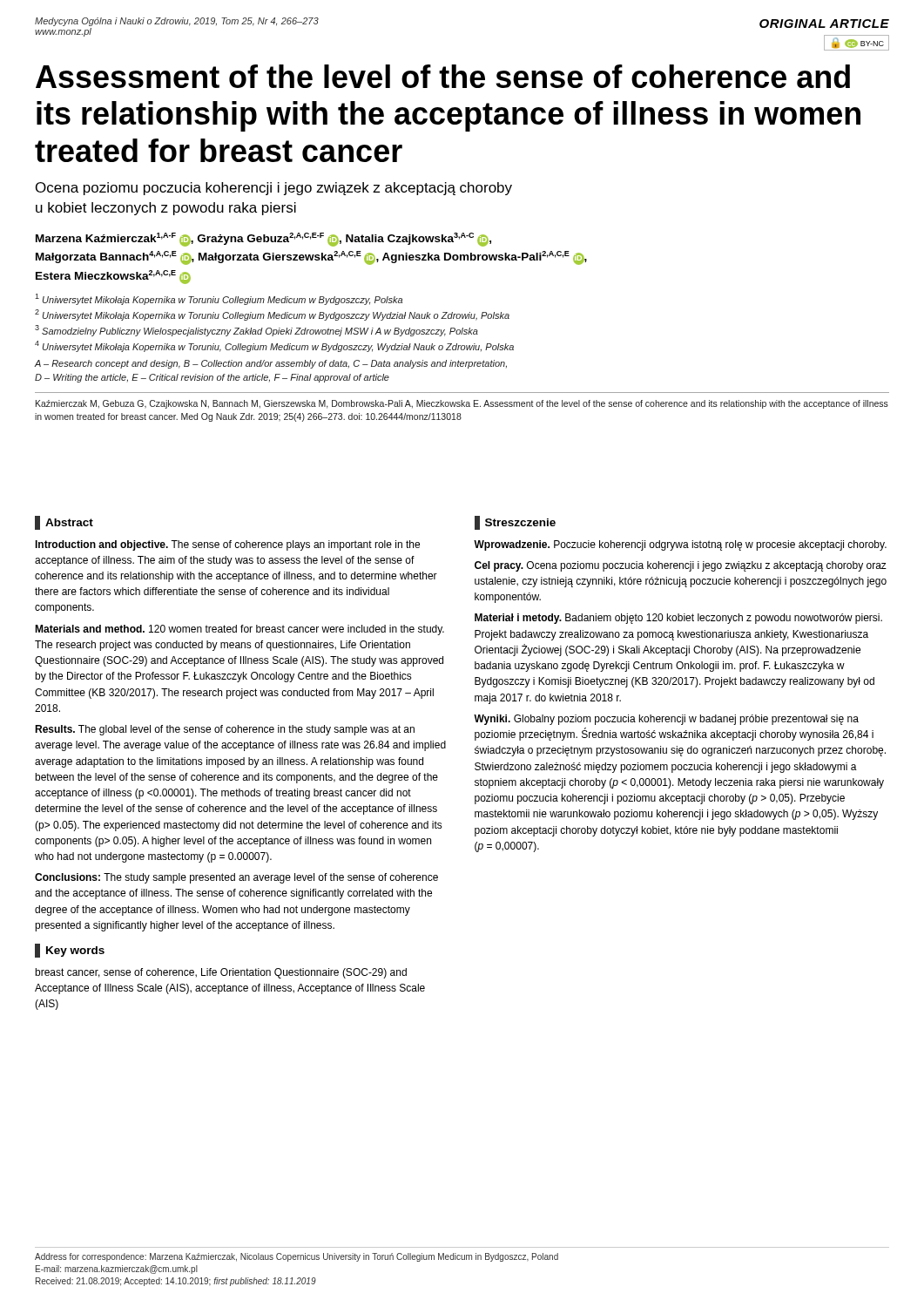
Task: Select the text block starting "Marzena Kaźmierczak1,A-F iD, Grażyna Gebuza2,A,C,E-F"
Action: [311, 257]
